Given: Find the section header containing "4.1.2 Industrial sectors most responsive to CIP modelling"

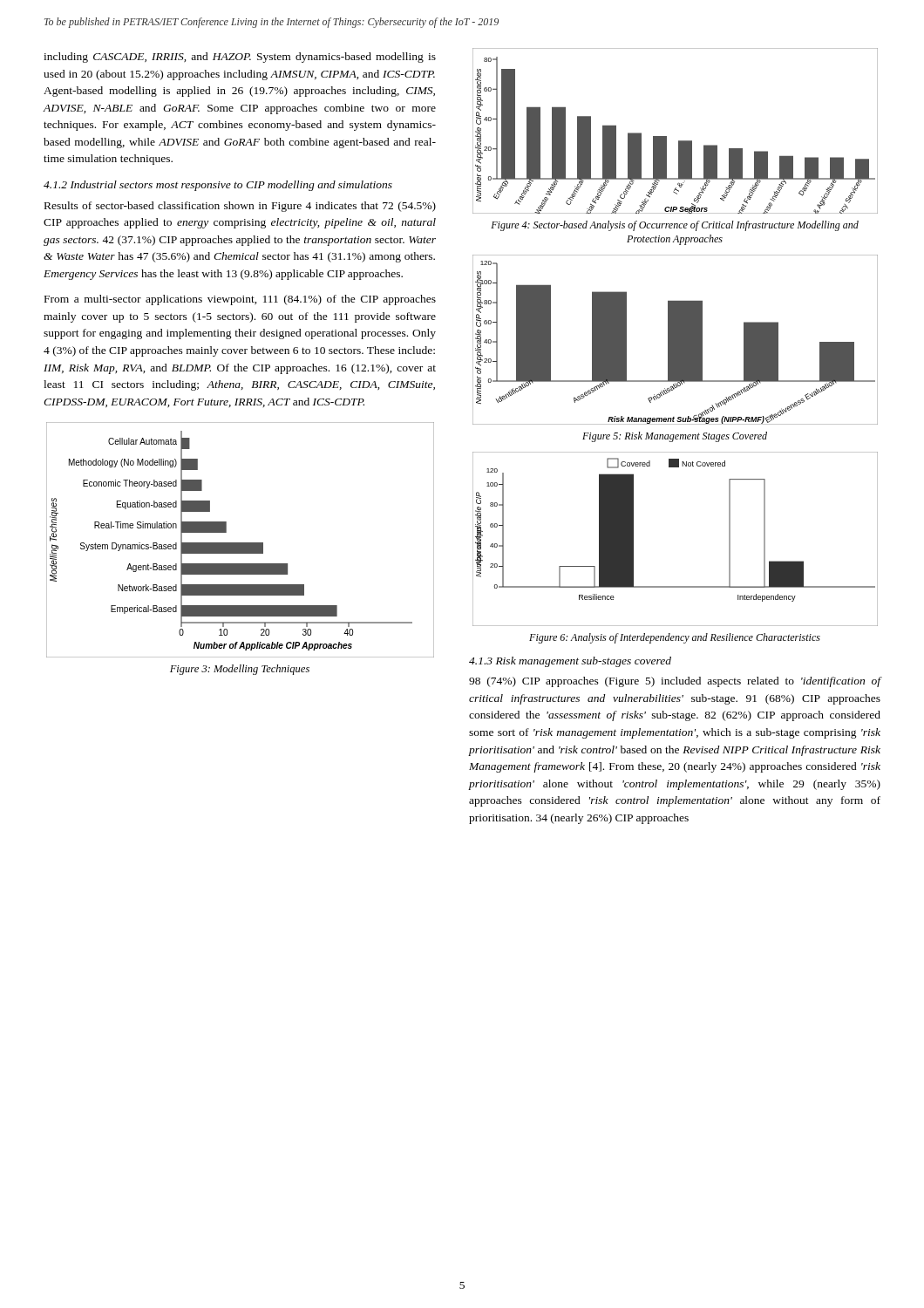Looking at the screenshot, I should 218,184.
